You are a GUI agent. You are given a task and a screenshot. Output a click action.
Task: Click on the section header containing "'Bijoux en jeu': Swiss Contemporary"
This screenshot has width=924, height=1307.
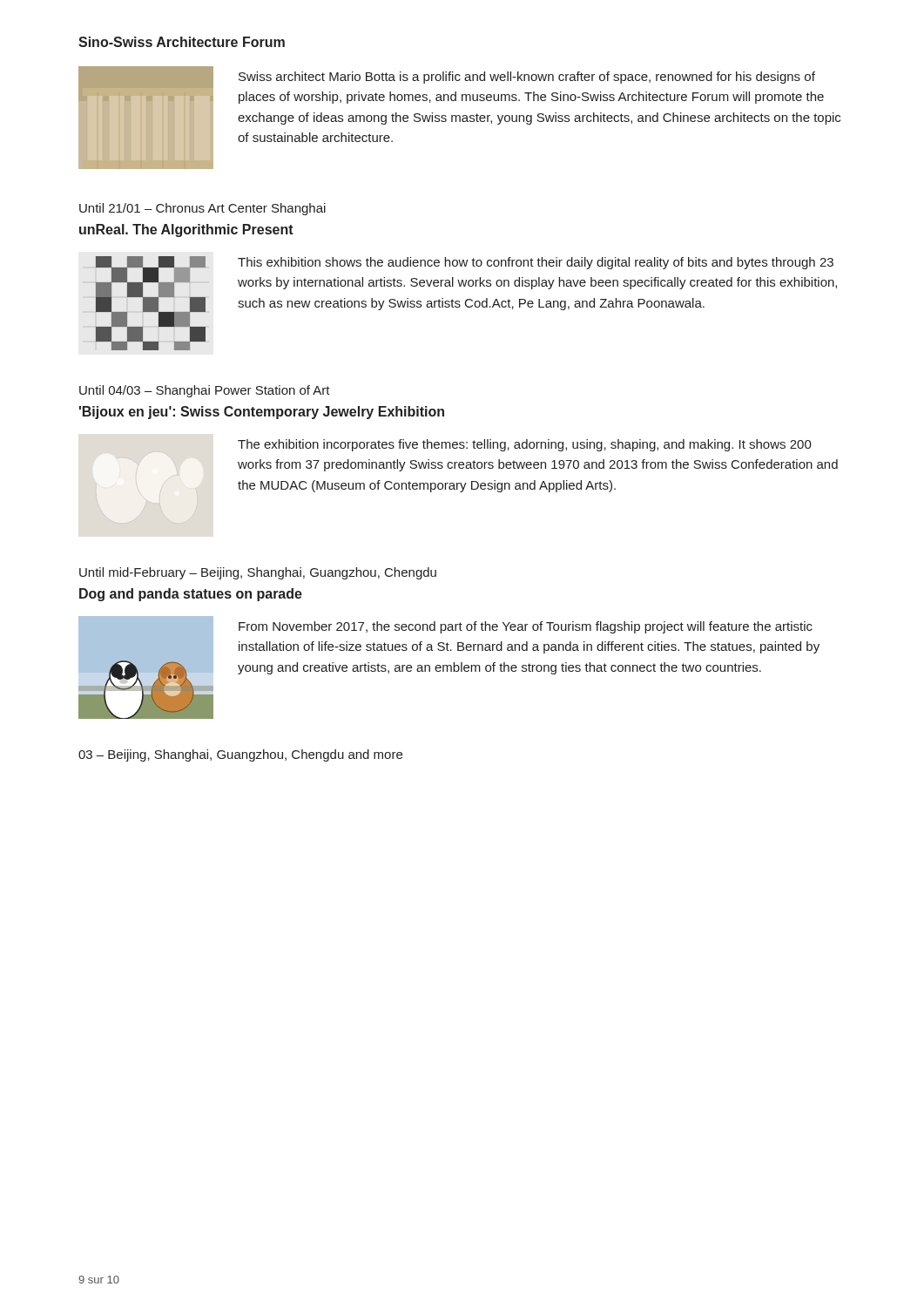pyautogui.click(x=262, y=412)
